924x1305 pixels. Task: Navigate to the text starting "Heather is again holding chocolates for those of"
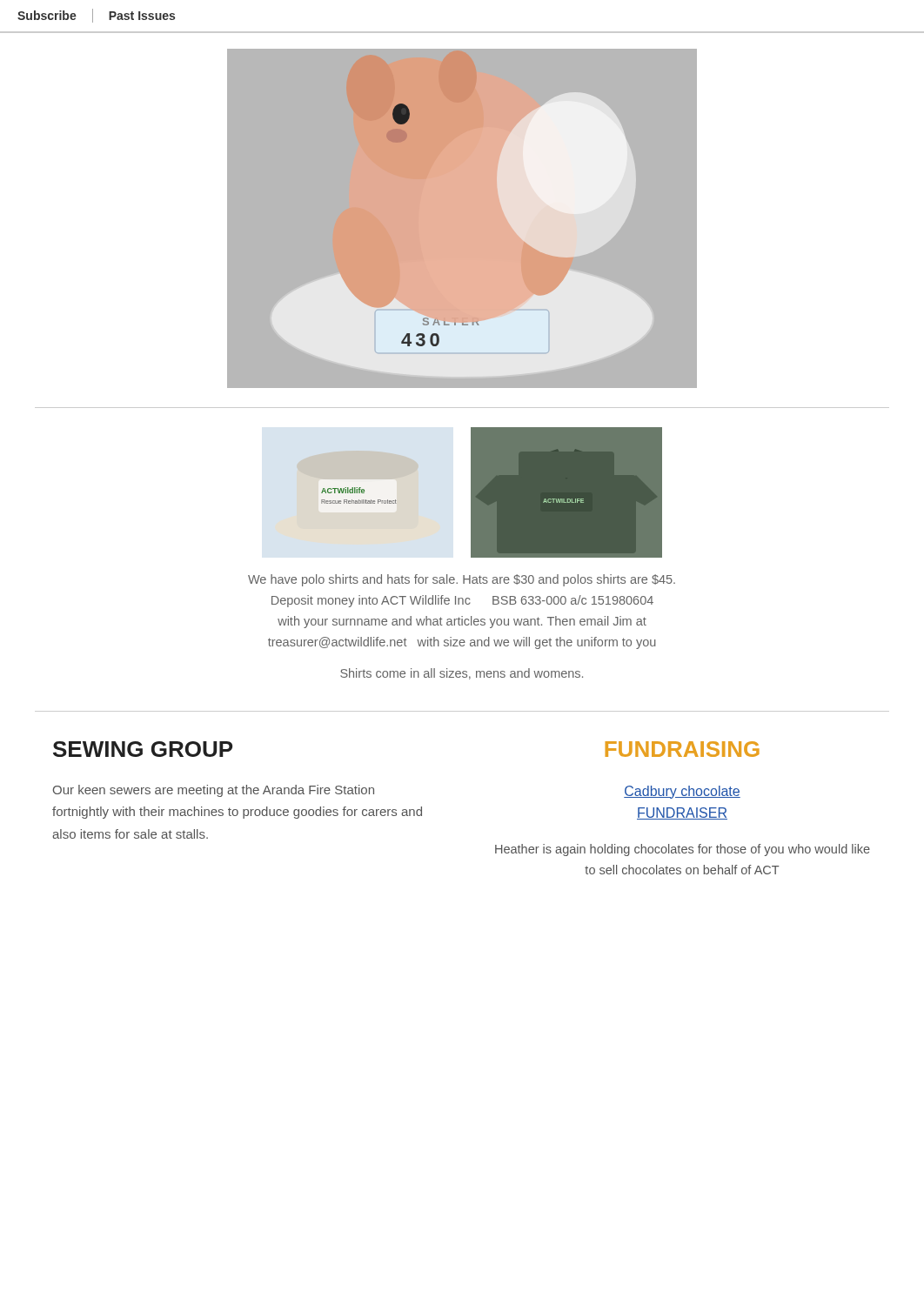tap(682, 860)
